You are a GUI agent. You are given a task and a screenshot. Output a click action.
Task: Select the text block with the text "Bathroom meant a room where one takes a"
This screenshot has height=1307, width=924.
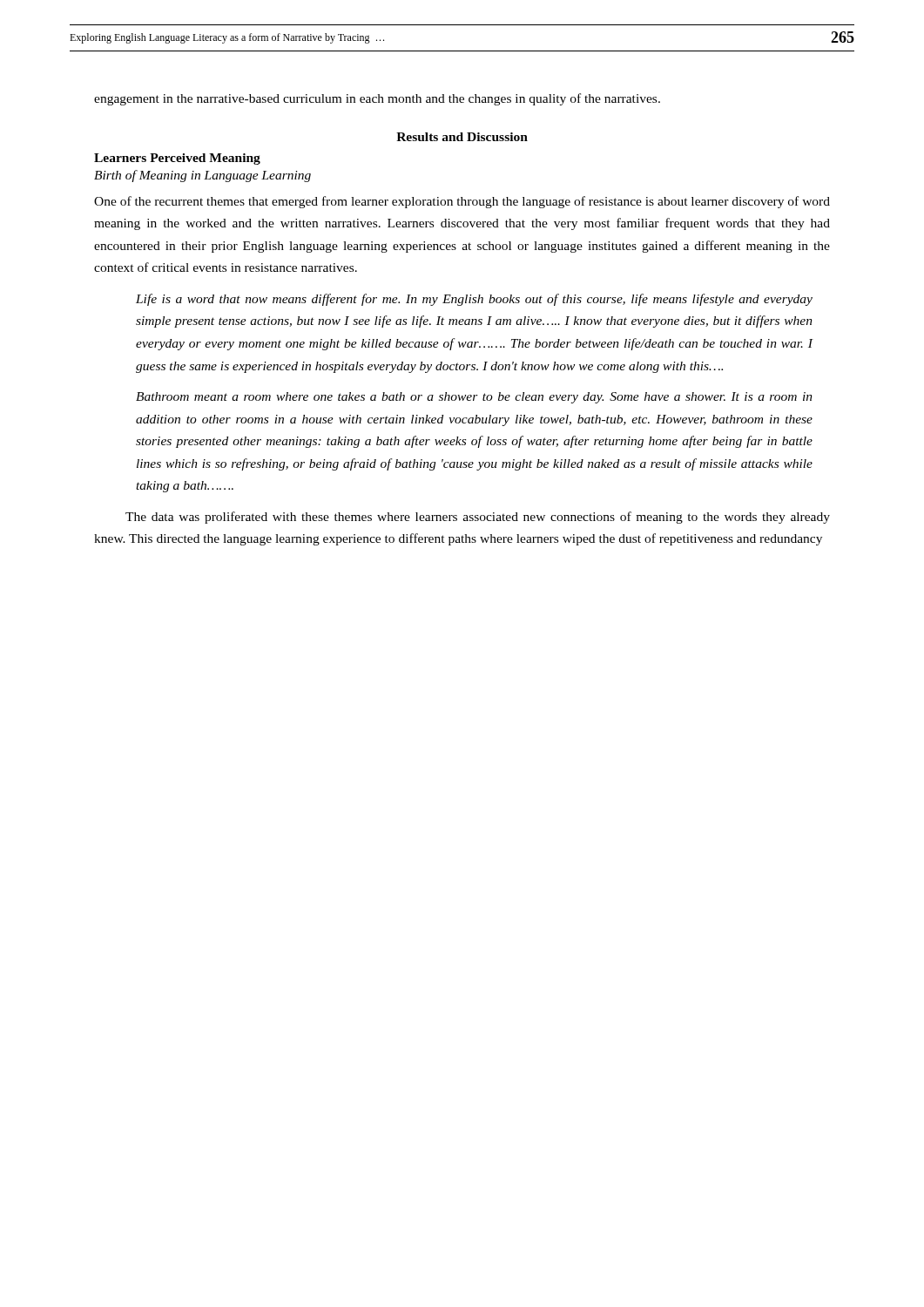pyautogui.click(x=474, y=441)
